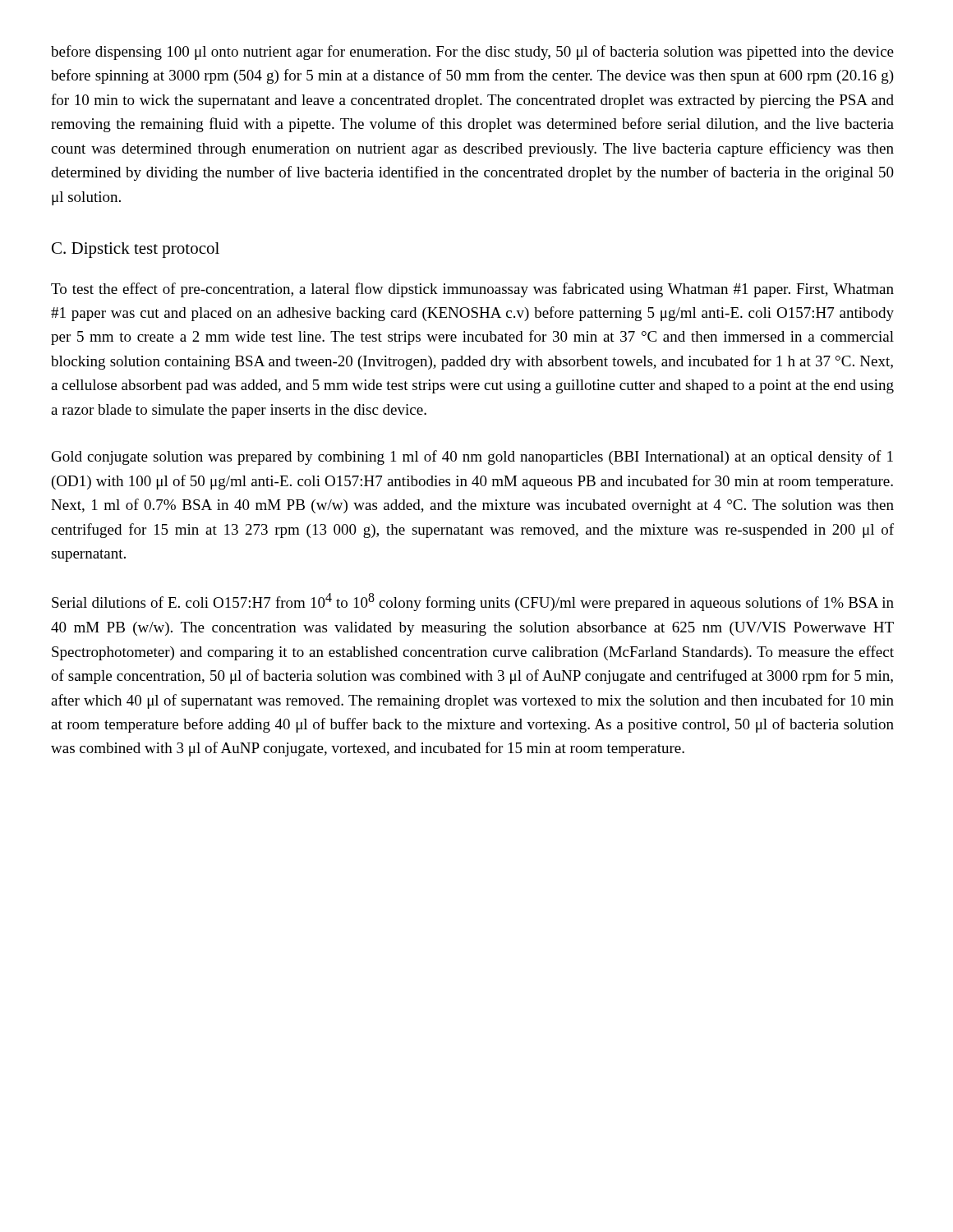Locate the text block that says "Serial dilutions of E."
Screen dimensions: 1232x953
click(x=472, y=674)
